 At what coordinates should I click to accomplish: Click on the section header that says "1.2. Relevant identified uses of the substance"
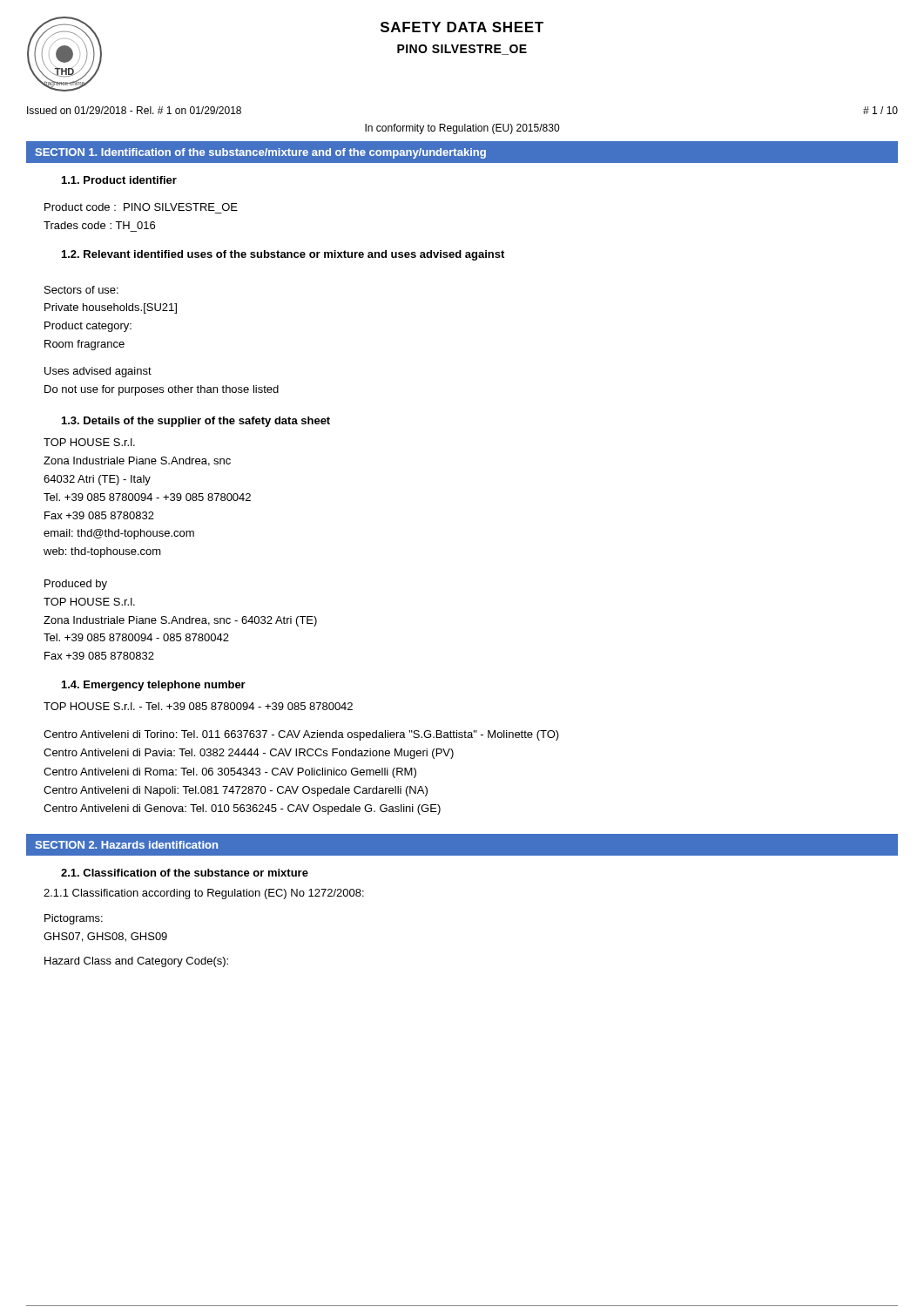point(283,254)
